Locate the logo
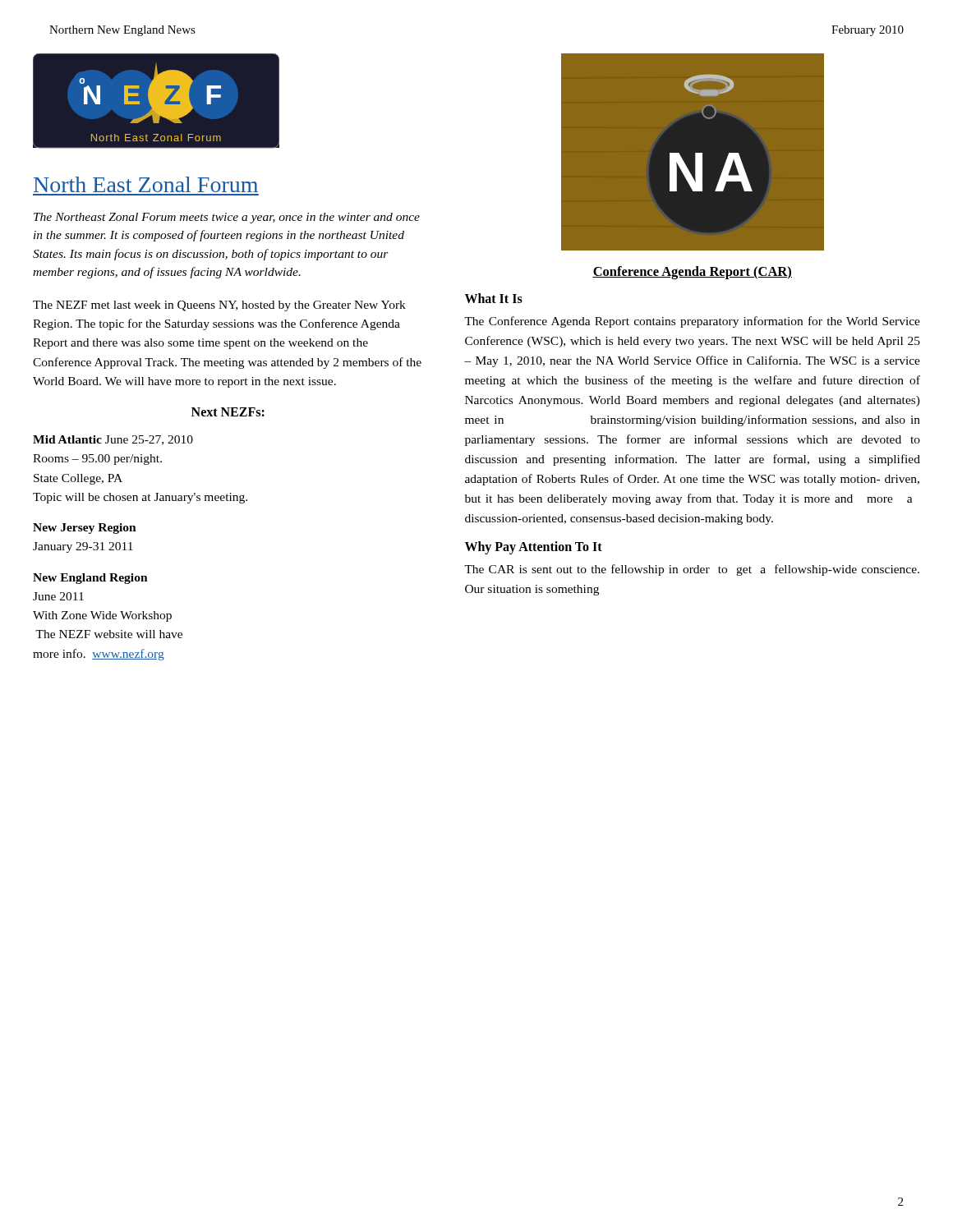Screen dimensions: 1232x953 click(x=228, y=108)
